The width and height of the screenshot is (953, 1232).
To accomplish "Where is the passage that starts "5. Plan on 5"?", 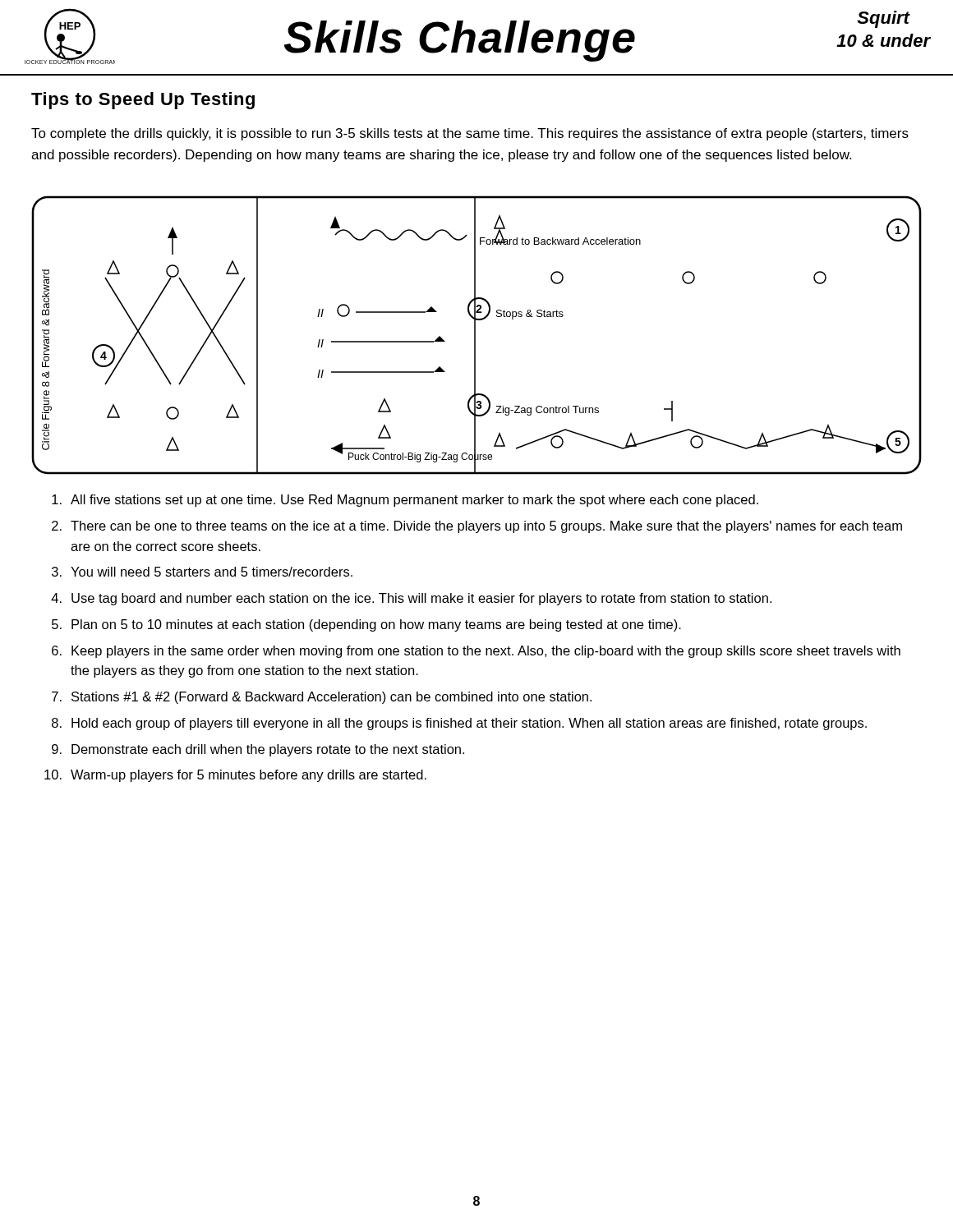I will pyautogui.click(x=357, y=624).
